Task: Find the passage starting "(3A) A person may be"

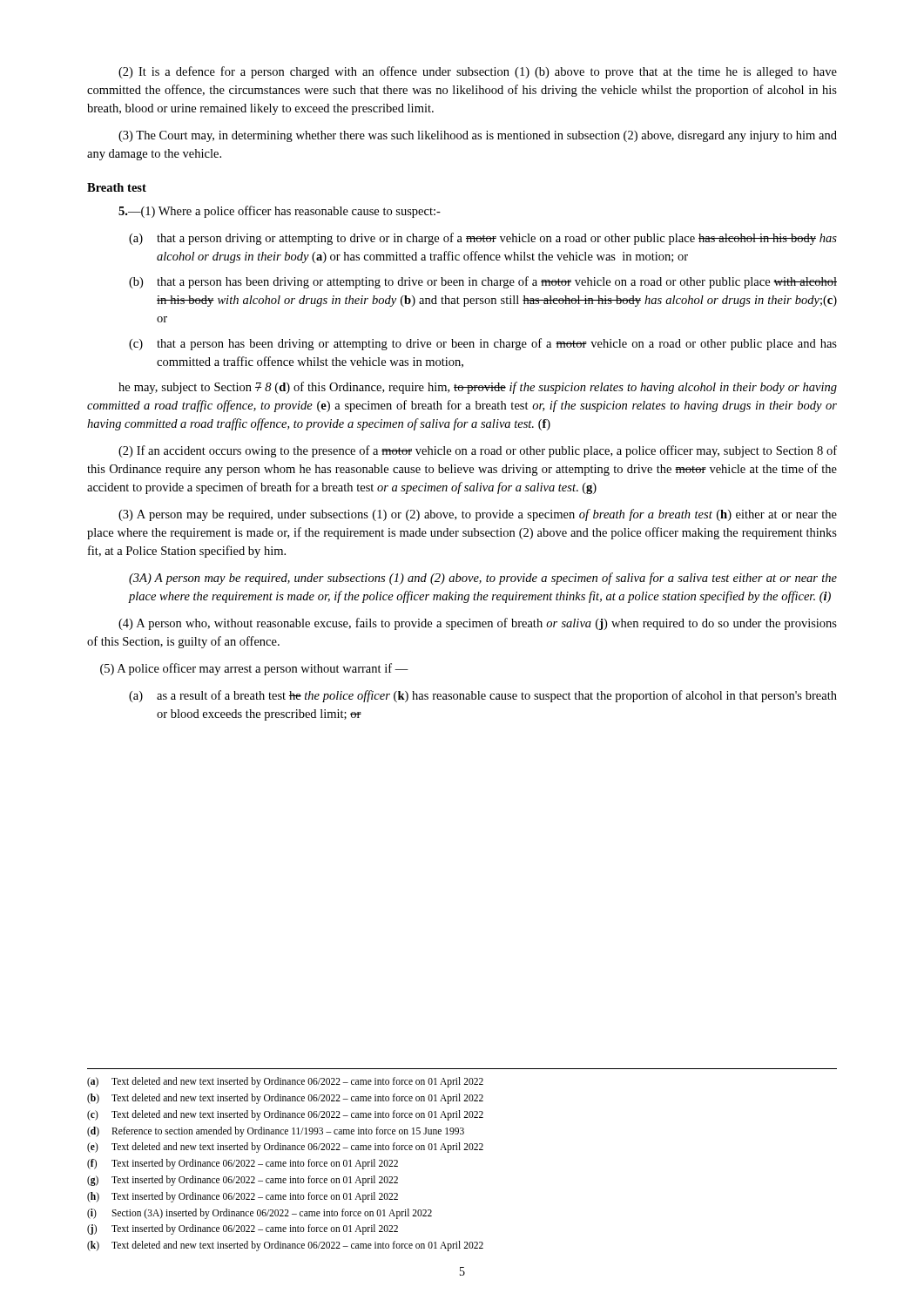Action: click(483, 587)
